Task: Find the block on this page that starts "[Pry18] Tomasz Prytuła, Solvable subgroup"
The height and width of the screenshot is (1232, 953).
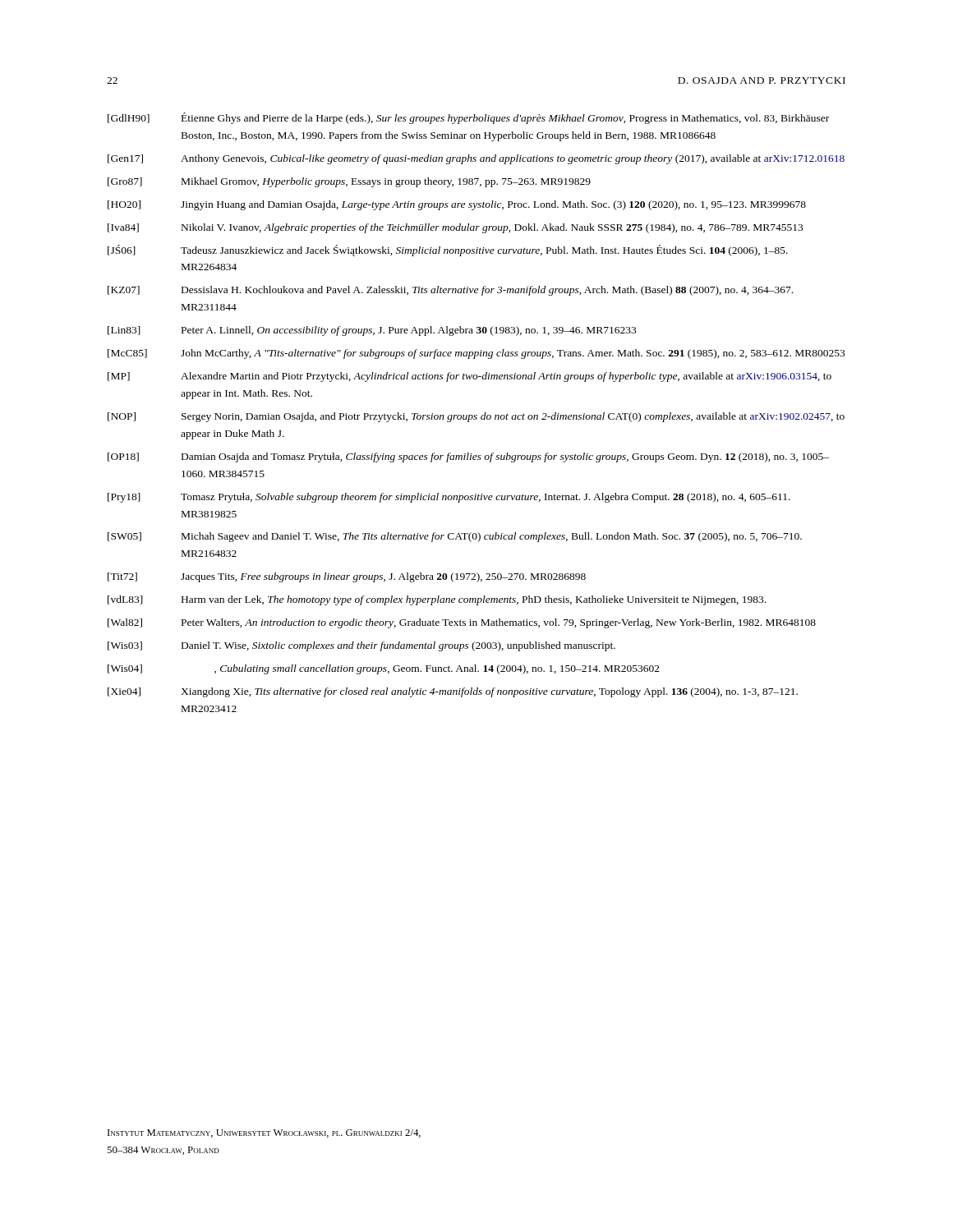Action: click(476, 506)
